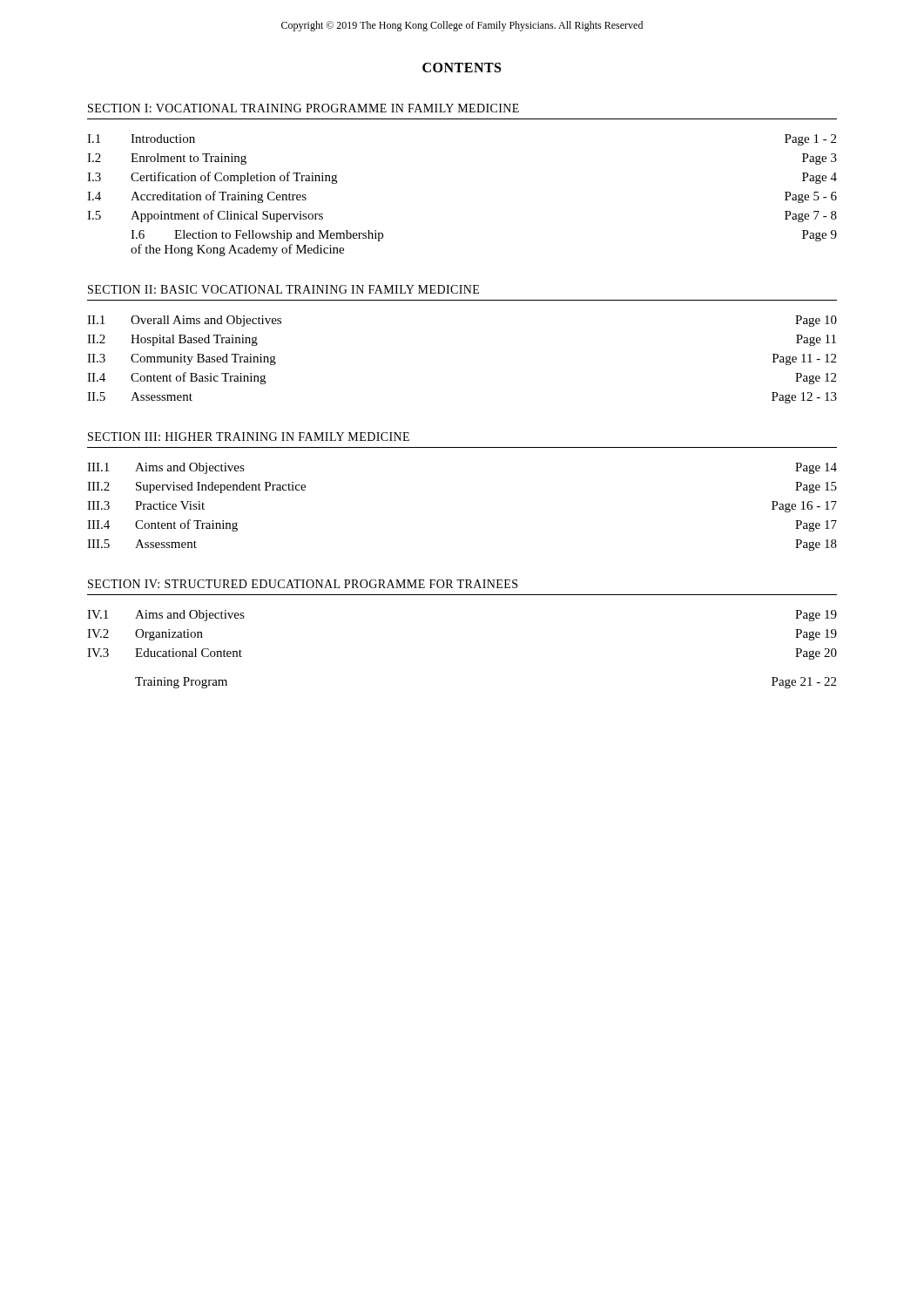The image size is (924, 1307).
Task: Point to the text block starting "SECTION II: BASIC VOCATIONAL TRAINING"
Action: point(284,290)
